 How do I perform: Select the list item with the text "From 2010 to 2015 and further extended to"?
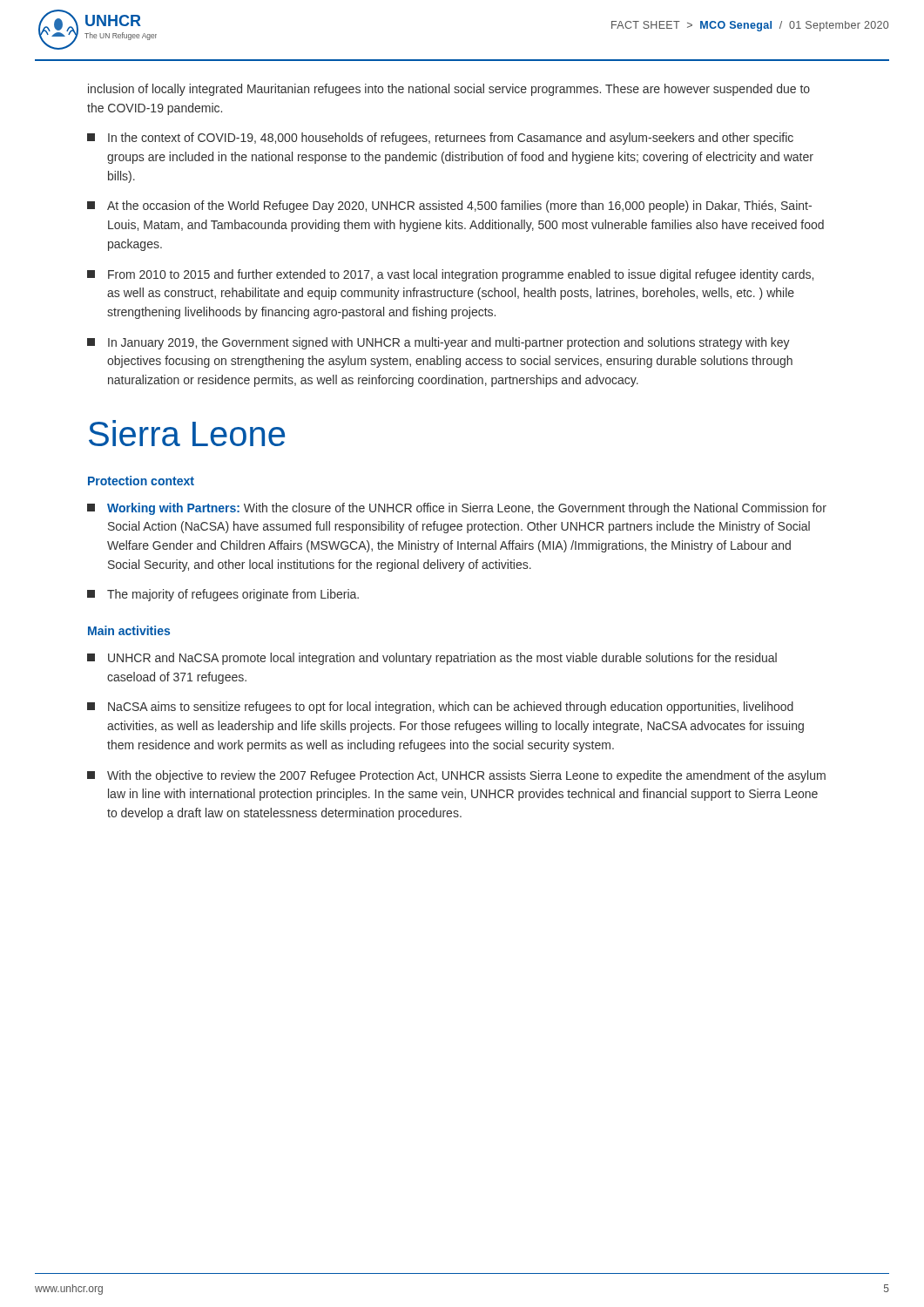[x=457, y=294]
